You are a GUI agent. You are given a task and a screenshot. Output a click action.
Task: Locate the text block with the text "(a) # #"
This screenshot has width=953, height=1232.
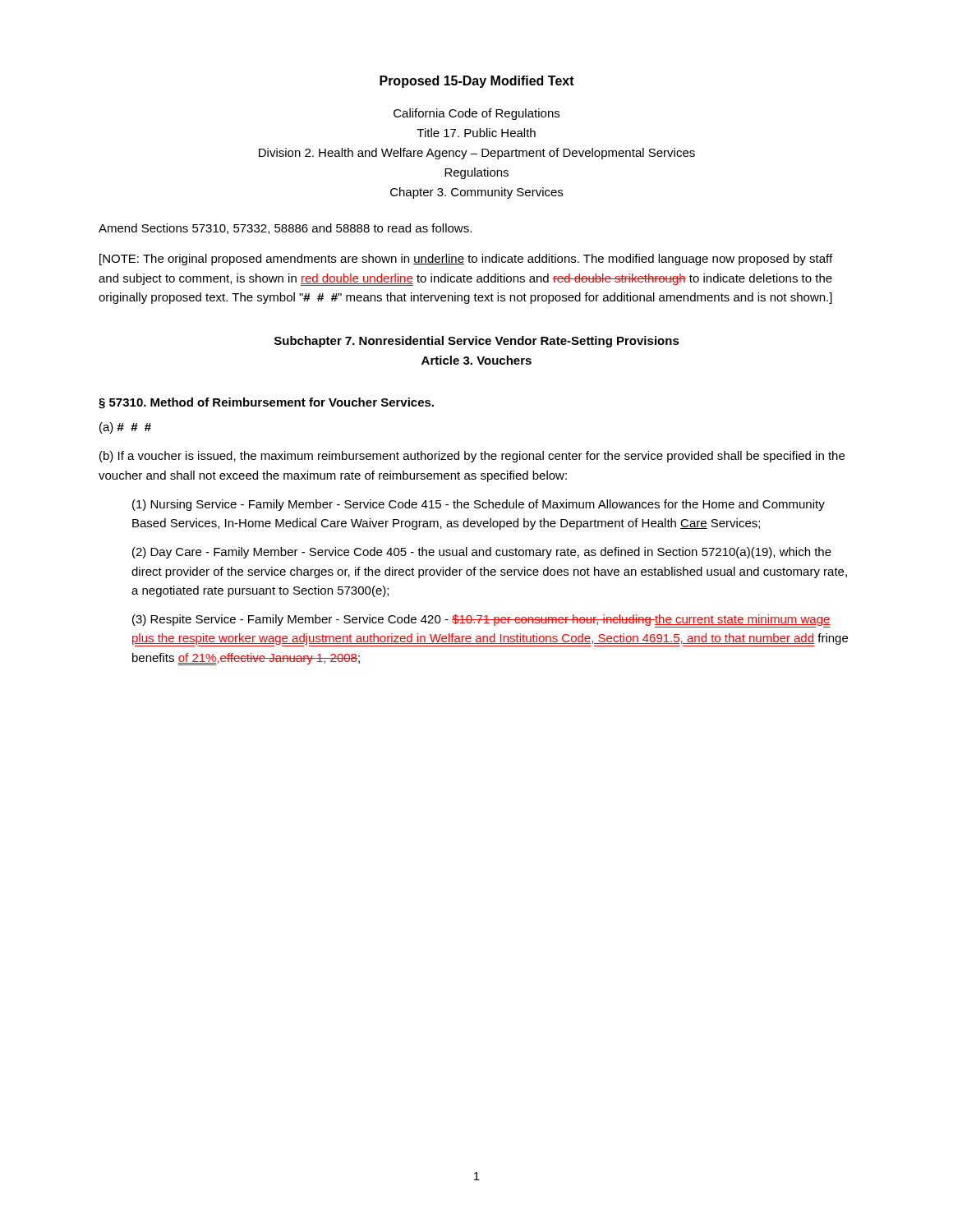pos(125,427)
